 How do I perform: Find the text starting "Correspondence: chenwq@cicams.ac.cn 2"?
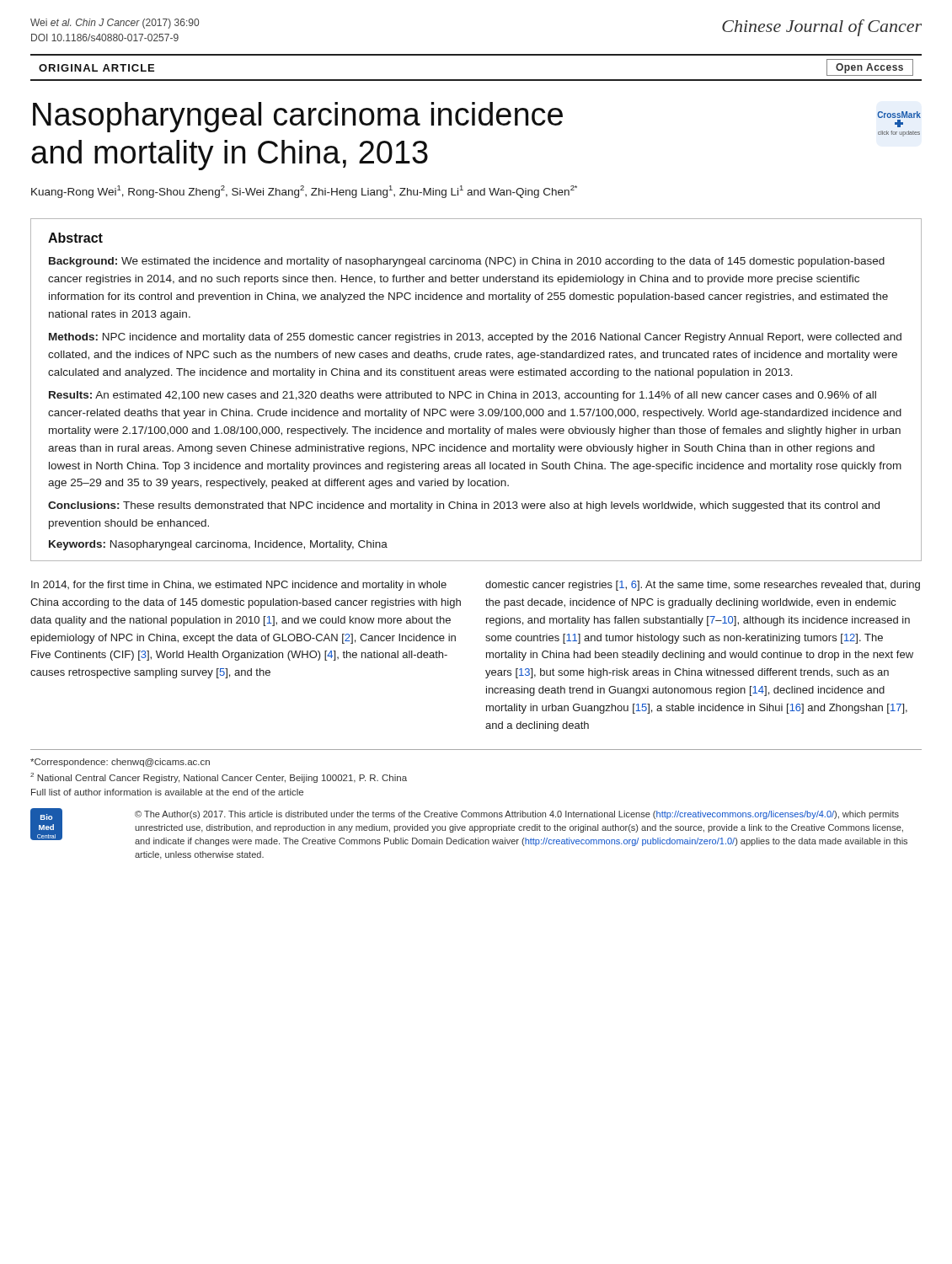coord(219,777)
